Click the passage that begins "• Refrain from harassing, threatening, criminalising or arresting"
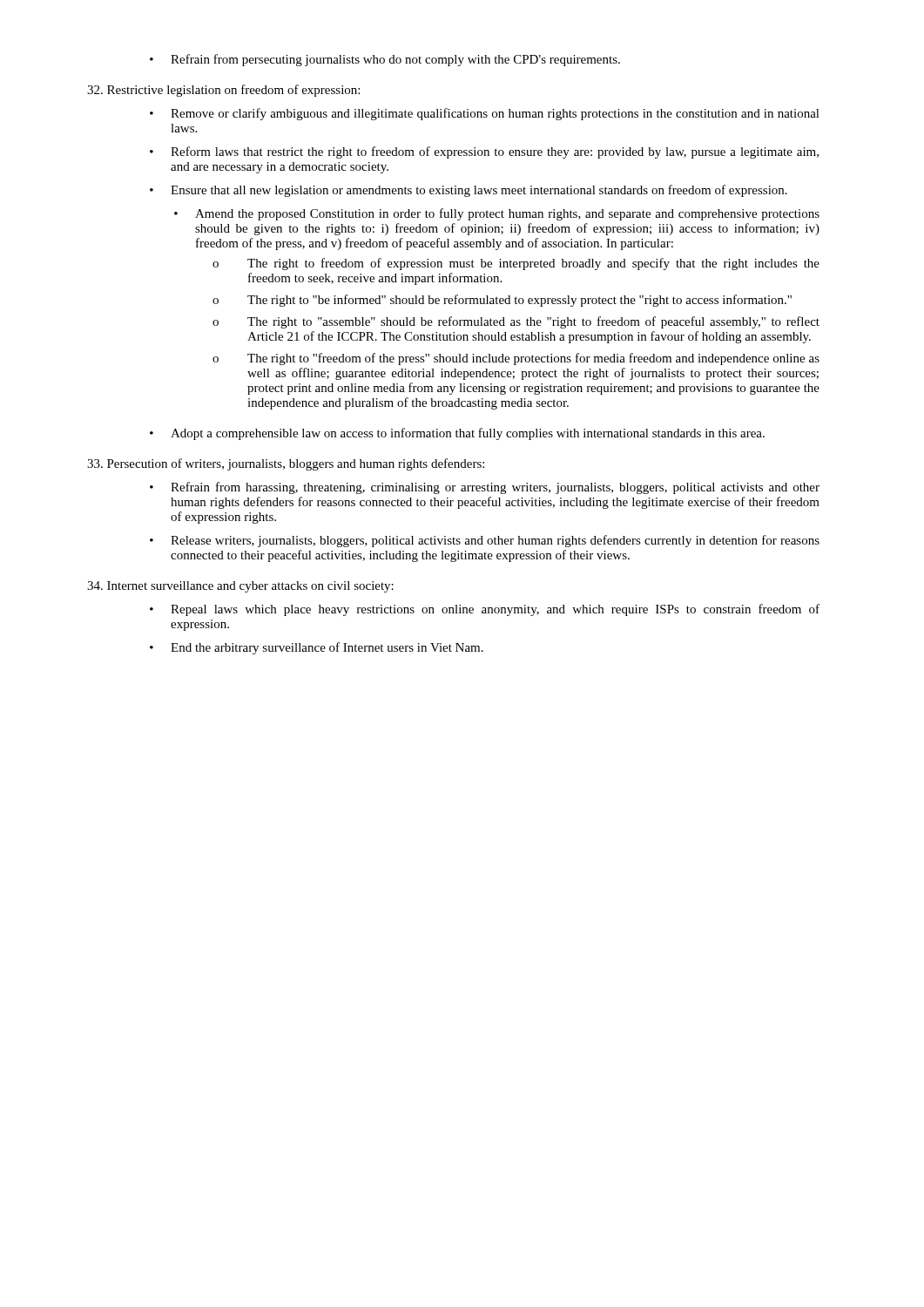 point(479,502)
